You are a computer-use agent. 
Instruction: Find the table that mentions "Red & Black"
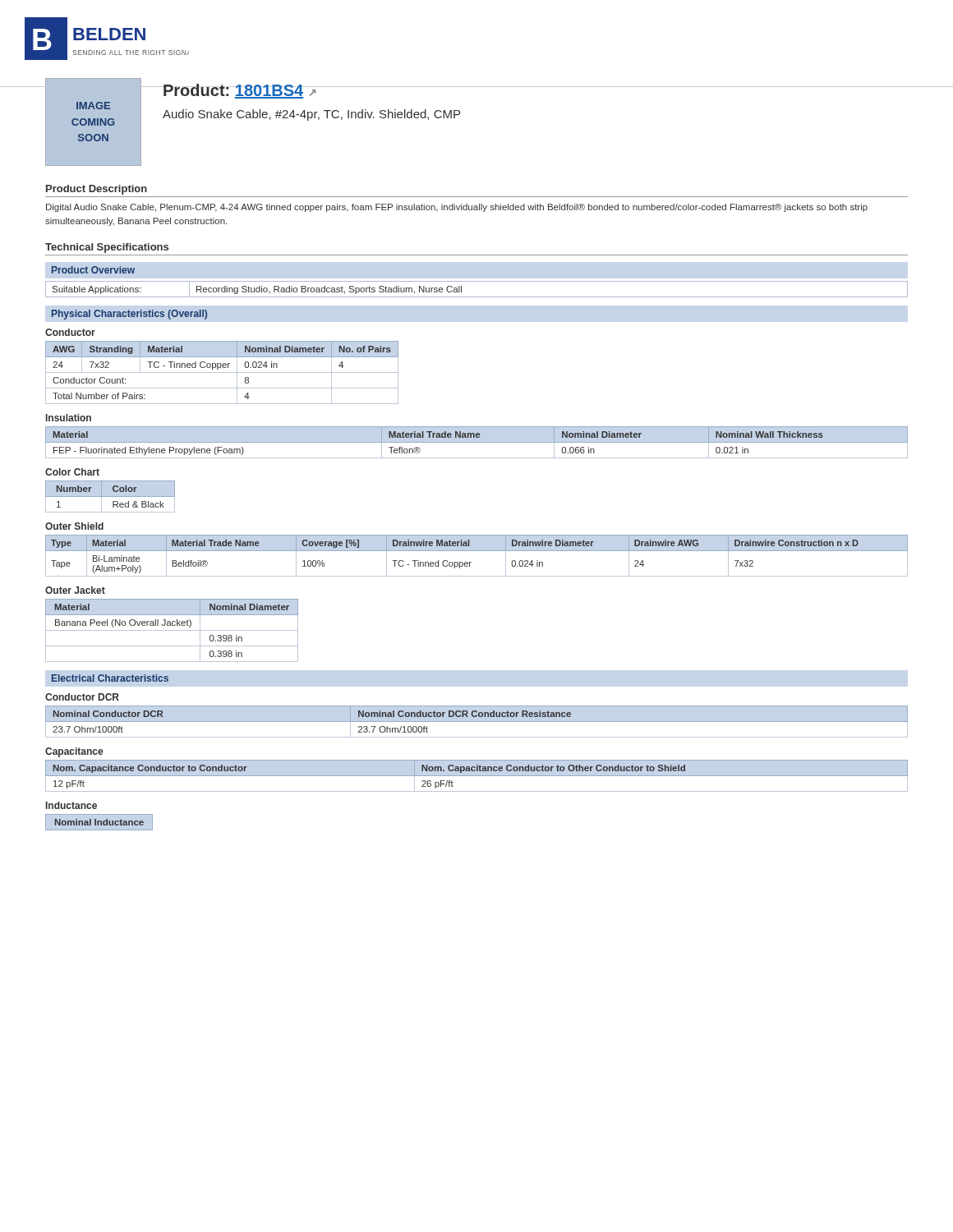(476, 496)
